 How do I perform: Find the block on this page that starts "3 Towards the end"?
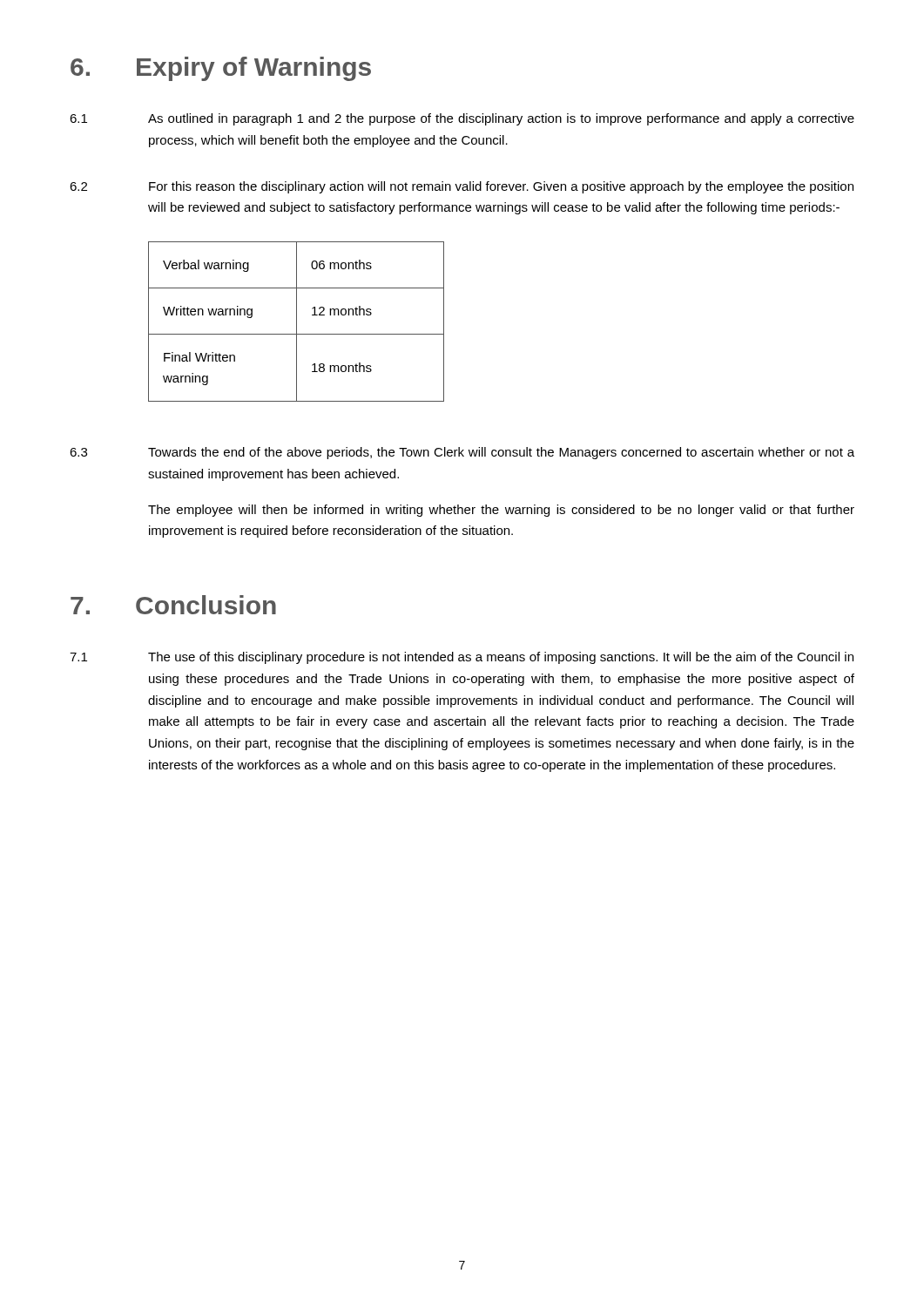point(462,499)
